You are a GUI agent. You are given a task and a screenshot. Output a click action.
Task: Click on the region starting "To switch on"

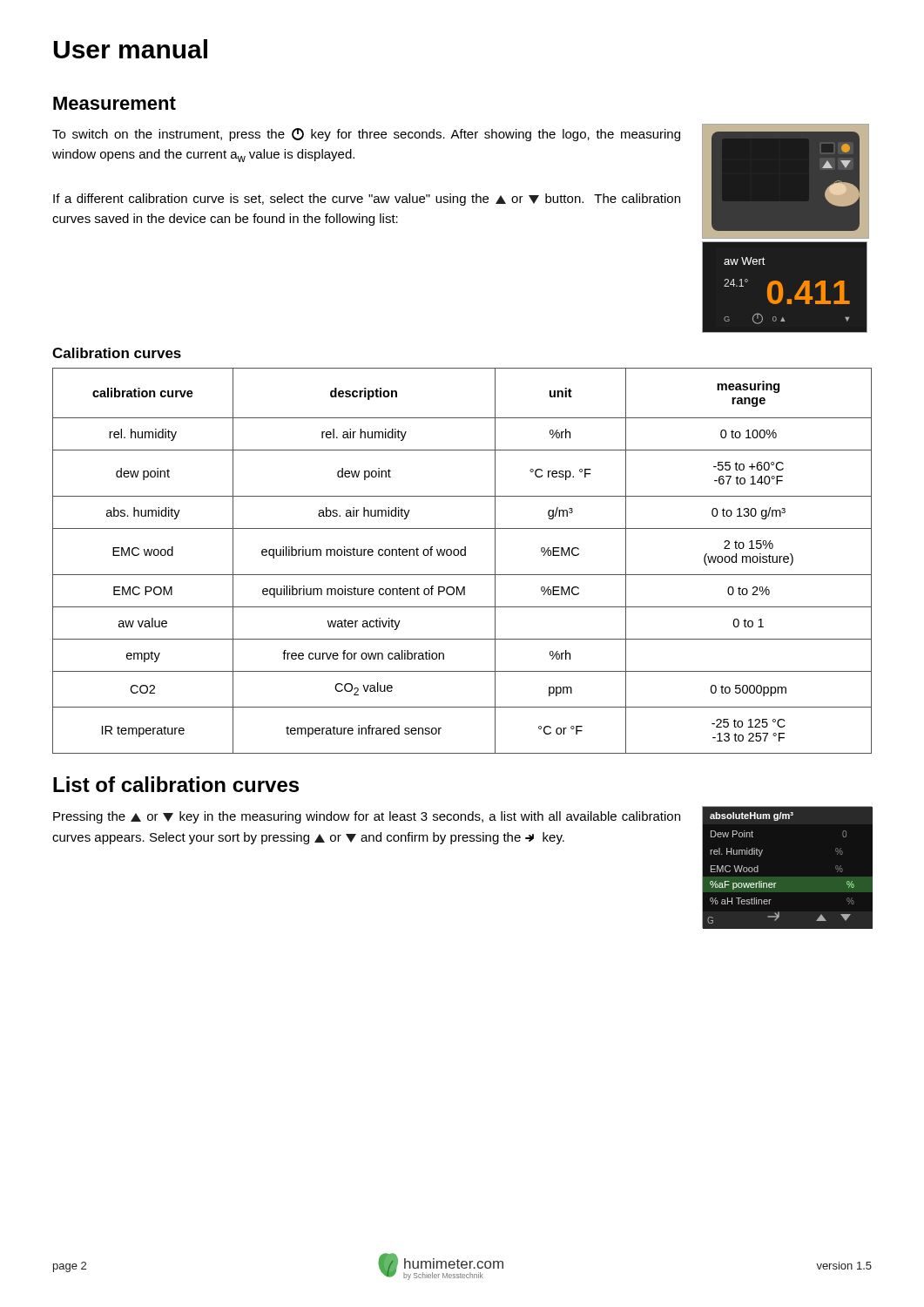[x=366, y=135]
